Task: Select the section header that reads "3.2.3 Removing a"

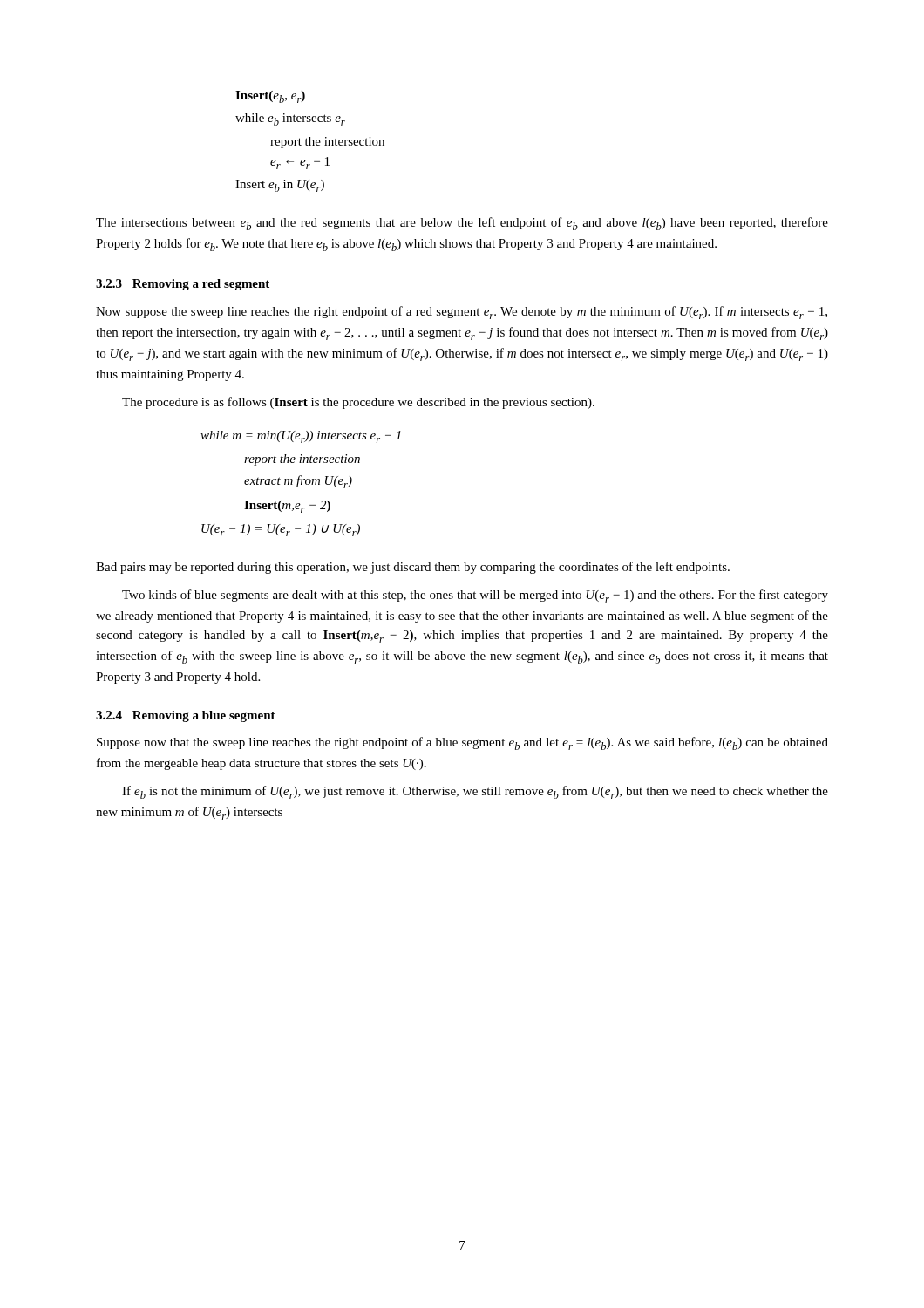Action: [183, 283]
